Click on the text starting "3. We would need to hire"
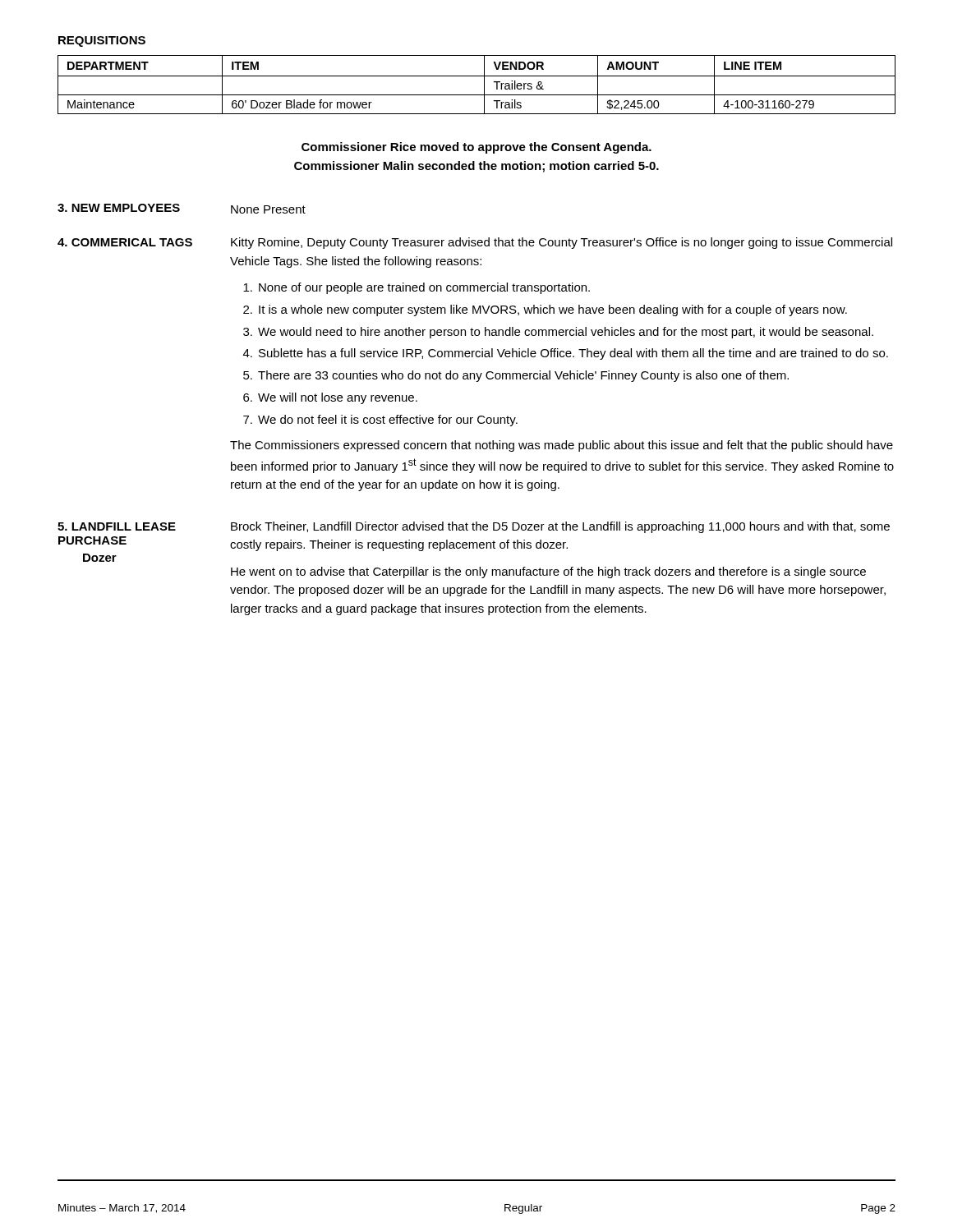Screen dimensions: 1232x953 click(563, 331)
